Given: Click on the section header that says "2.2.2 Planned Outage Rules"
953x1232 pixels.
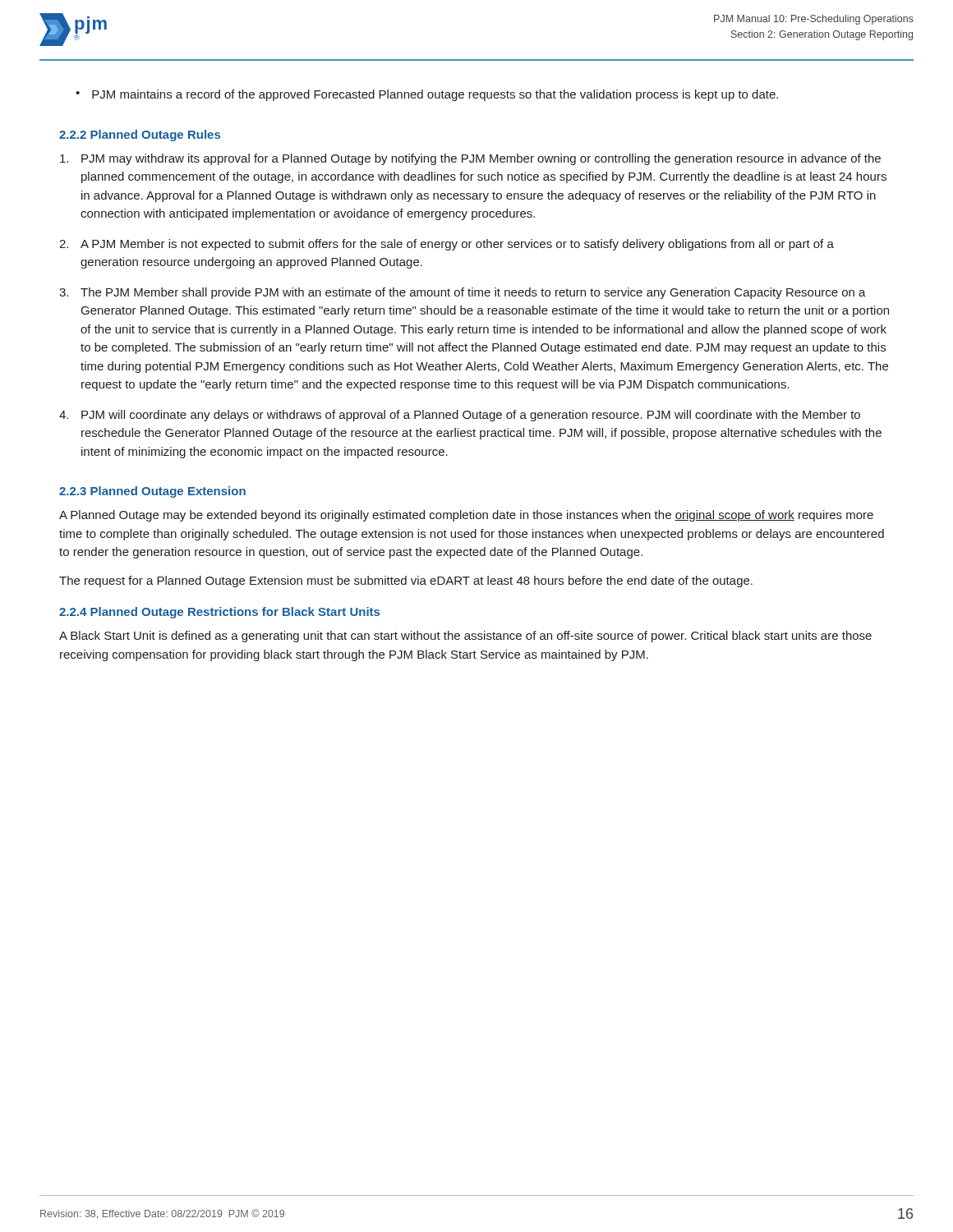Looking at the screenshot, I should click(x=140, y=134).
